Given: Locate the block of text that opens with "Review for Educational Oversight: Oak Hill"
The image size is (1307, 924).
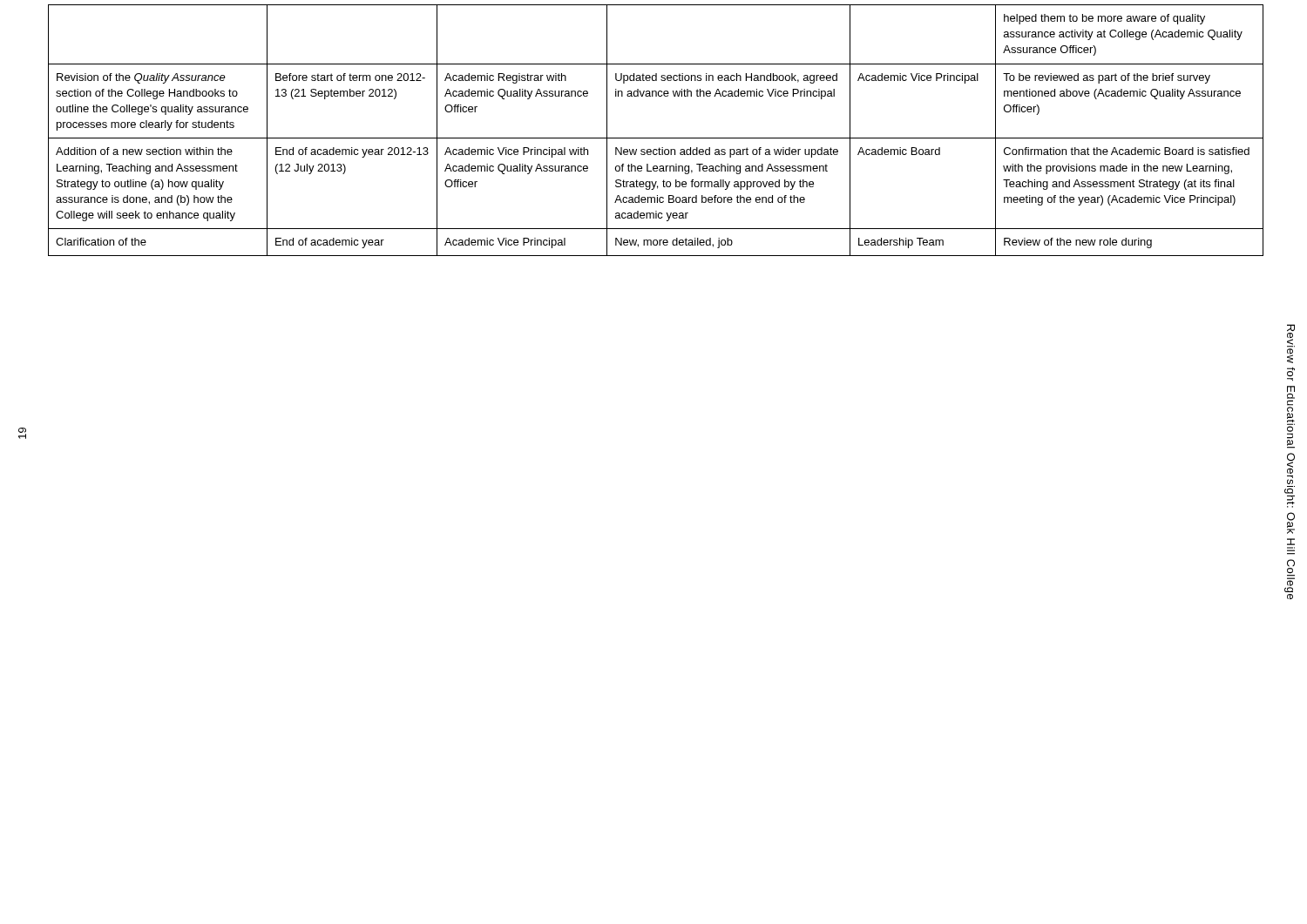Looking at the screenshot, I should pyautogui.click(x=1291, y=462).
